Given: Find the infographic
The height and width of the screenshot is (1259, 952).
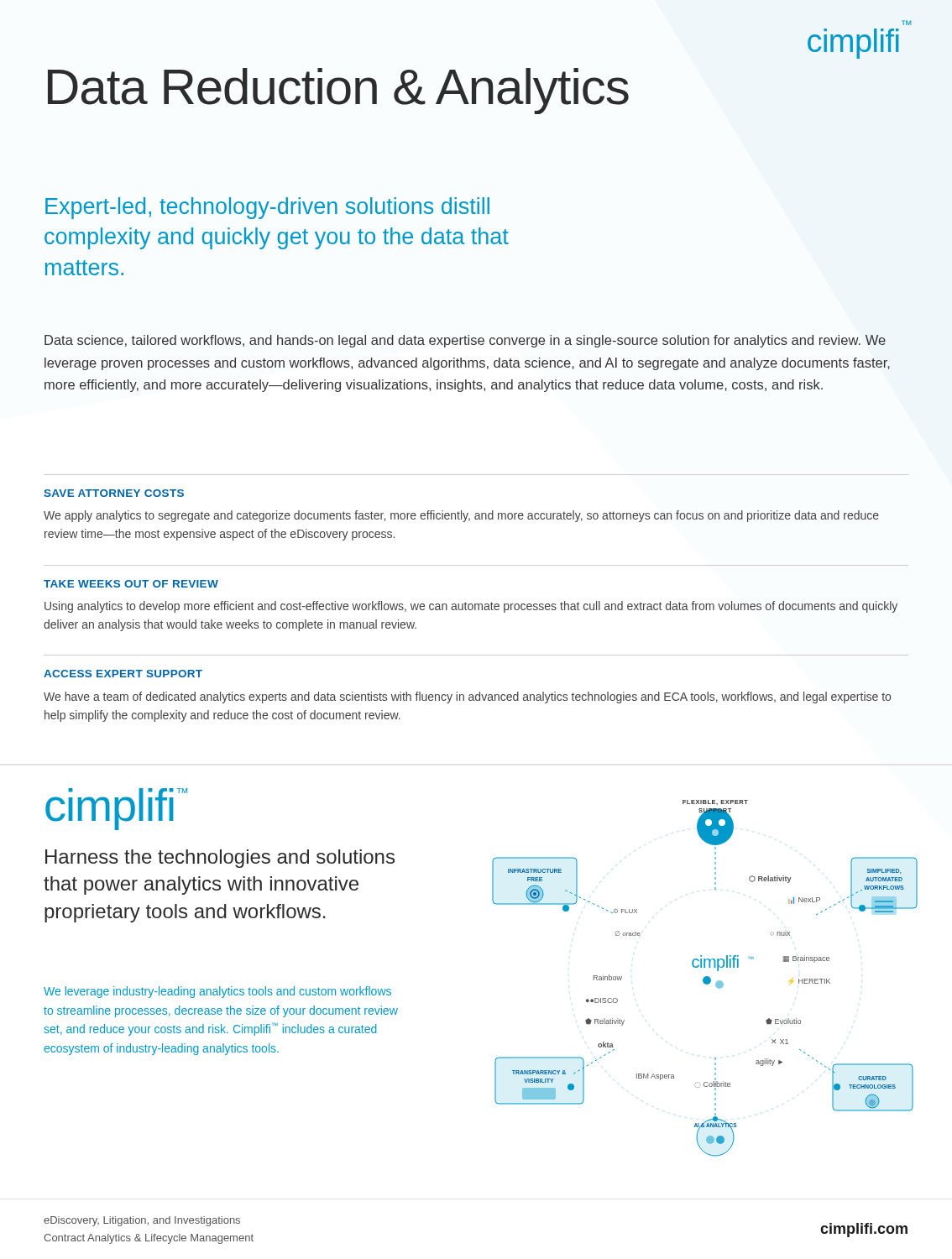Looking at the screenshot, I should click(x=707, y=974).
